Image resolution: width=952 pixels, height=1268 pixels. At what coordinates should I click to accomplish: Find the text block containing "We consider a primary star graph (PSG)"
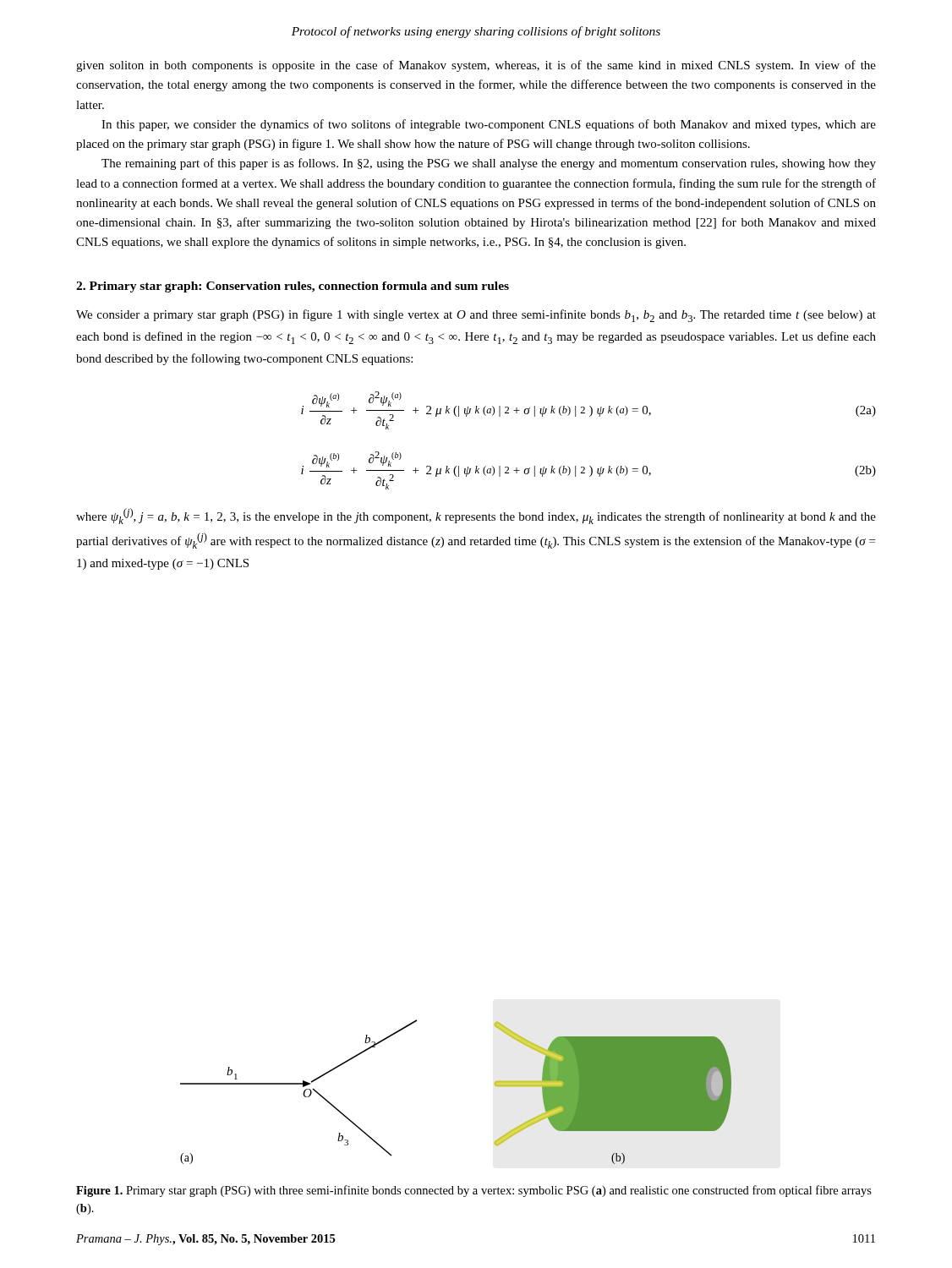[x=476, y=337]
